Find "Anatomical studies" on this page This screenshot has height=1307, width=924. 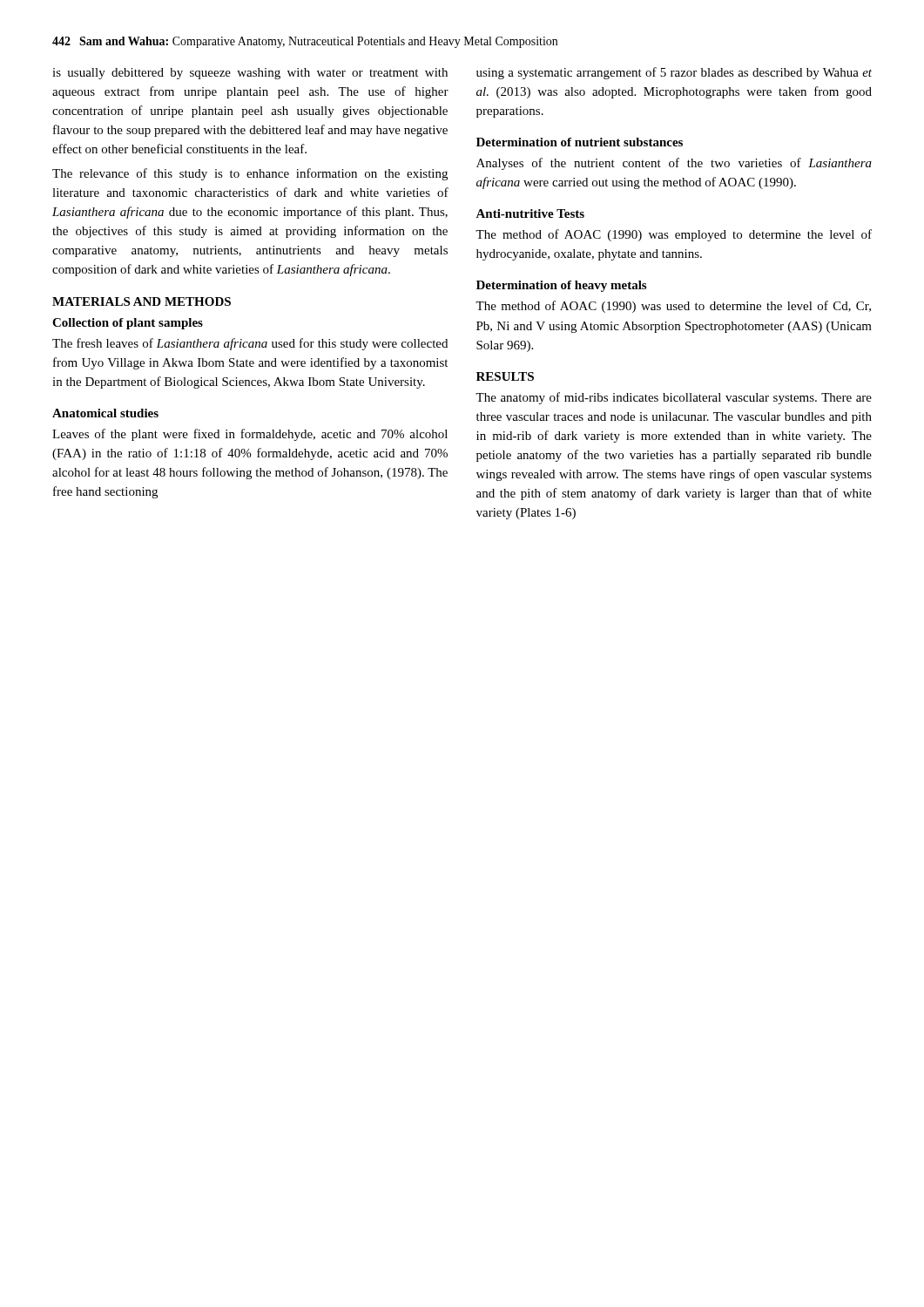coord(105,413)
